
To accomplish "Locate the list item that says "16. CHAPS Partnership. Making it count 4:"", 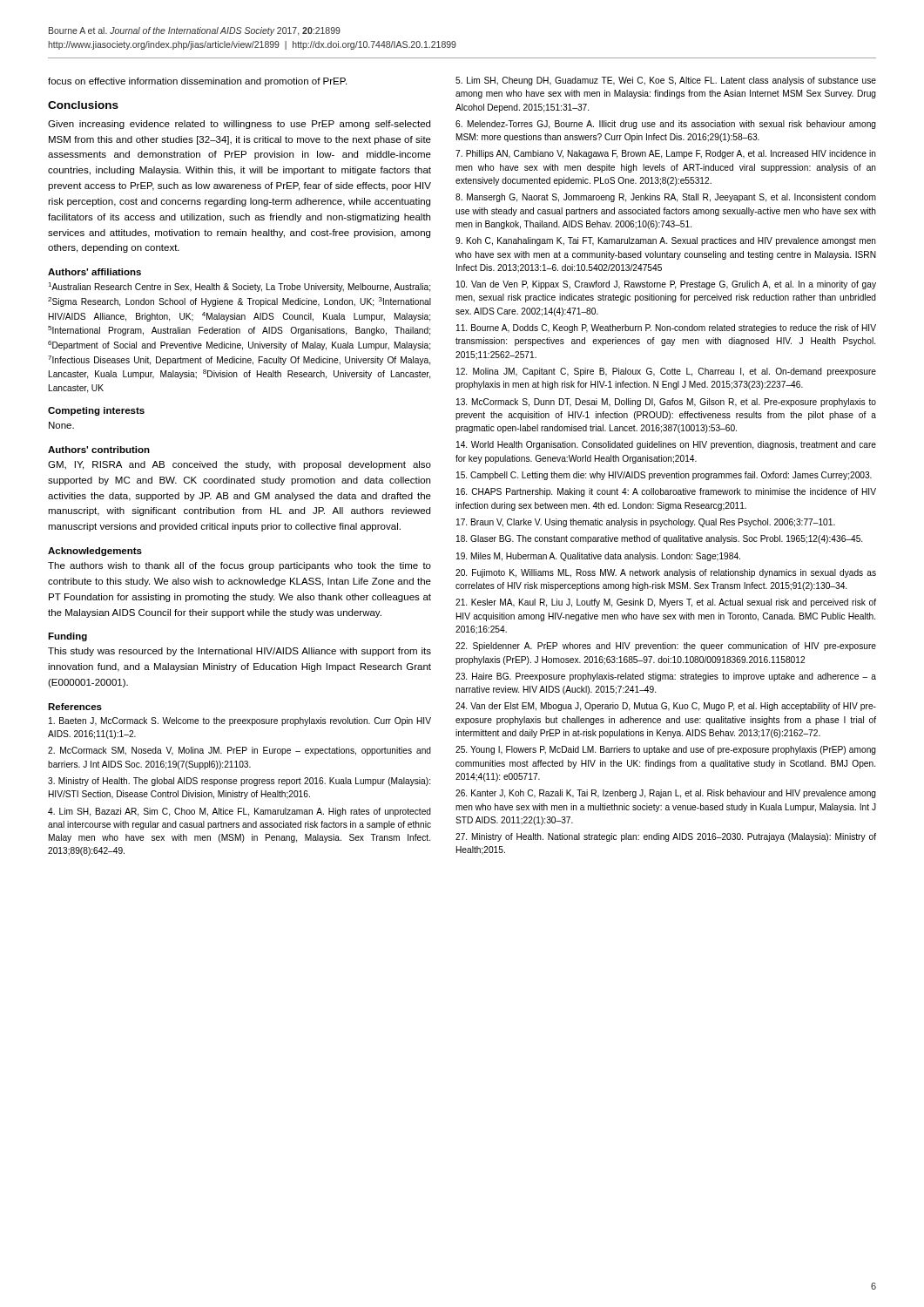I will click(666, 499).
